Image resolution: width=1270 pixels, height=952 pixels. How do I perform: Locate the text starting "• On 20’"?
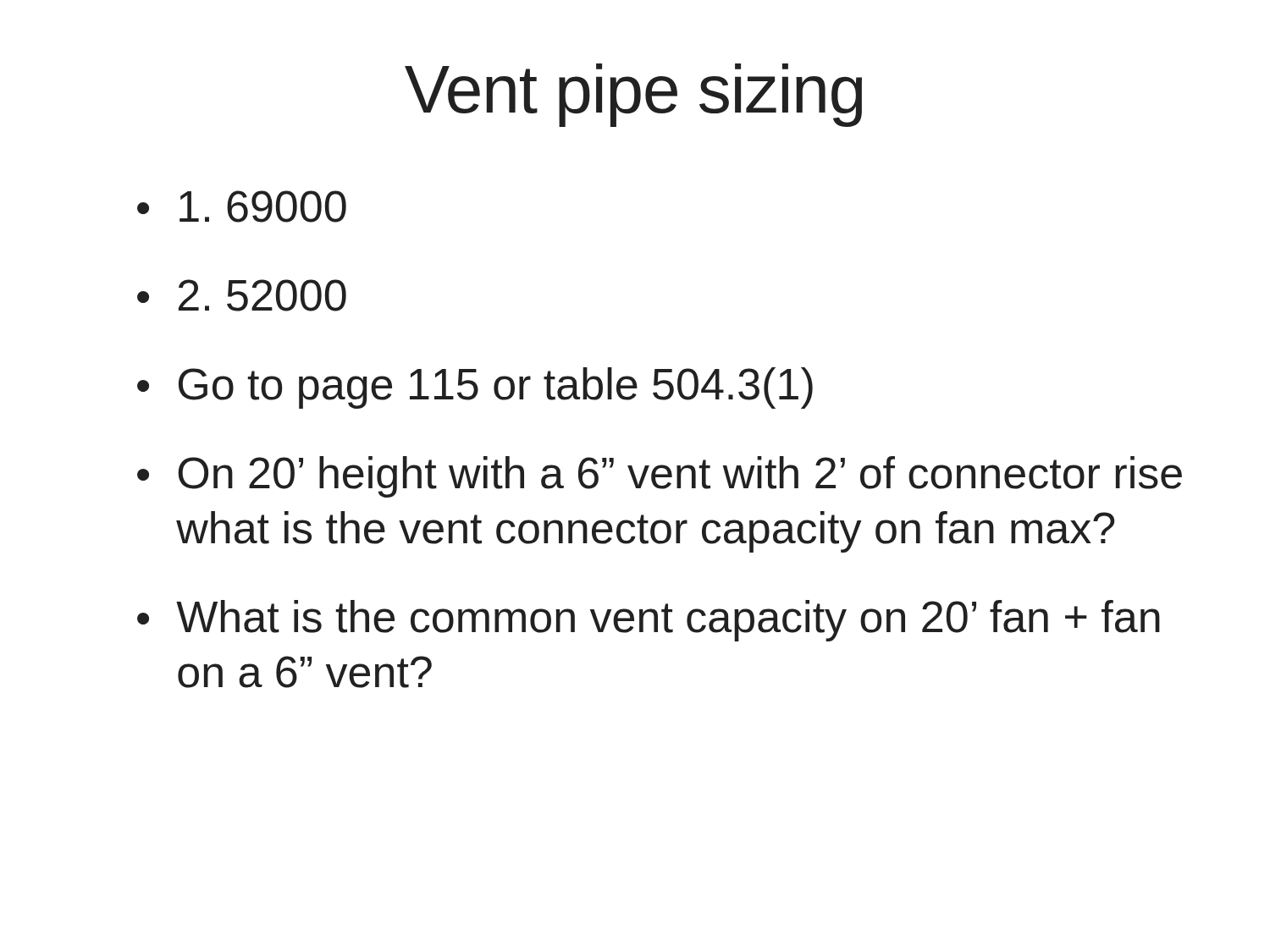(660, 501)
